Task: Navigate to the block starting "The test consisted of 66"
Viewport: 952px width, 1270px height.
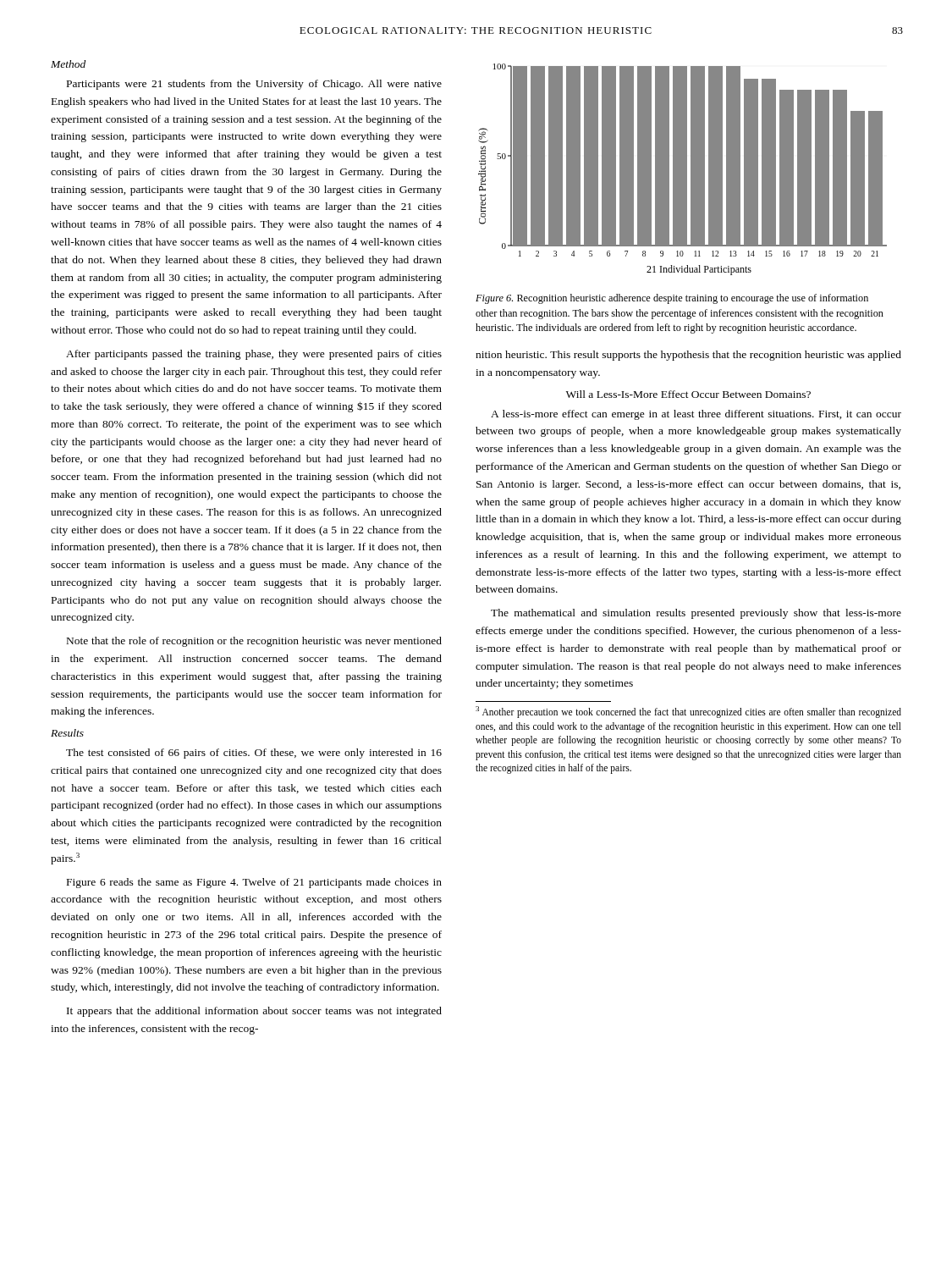Action: point(246,805)
